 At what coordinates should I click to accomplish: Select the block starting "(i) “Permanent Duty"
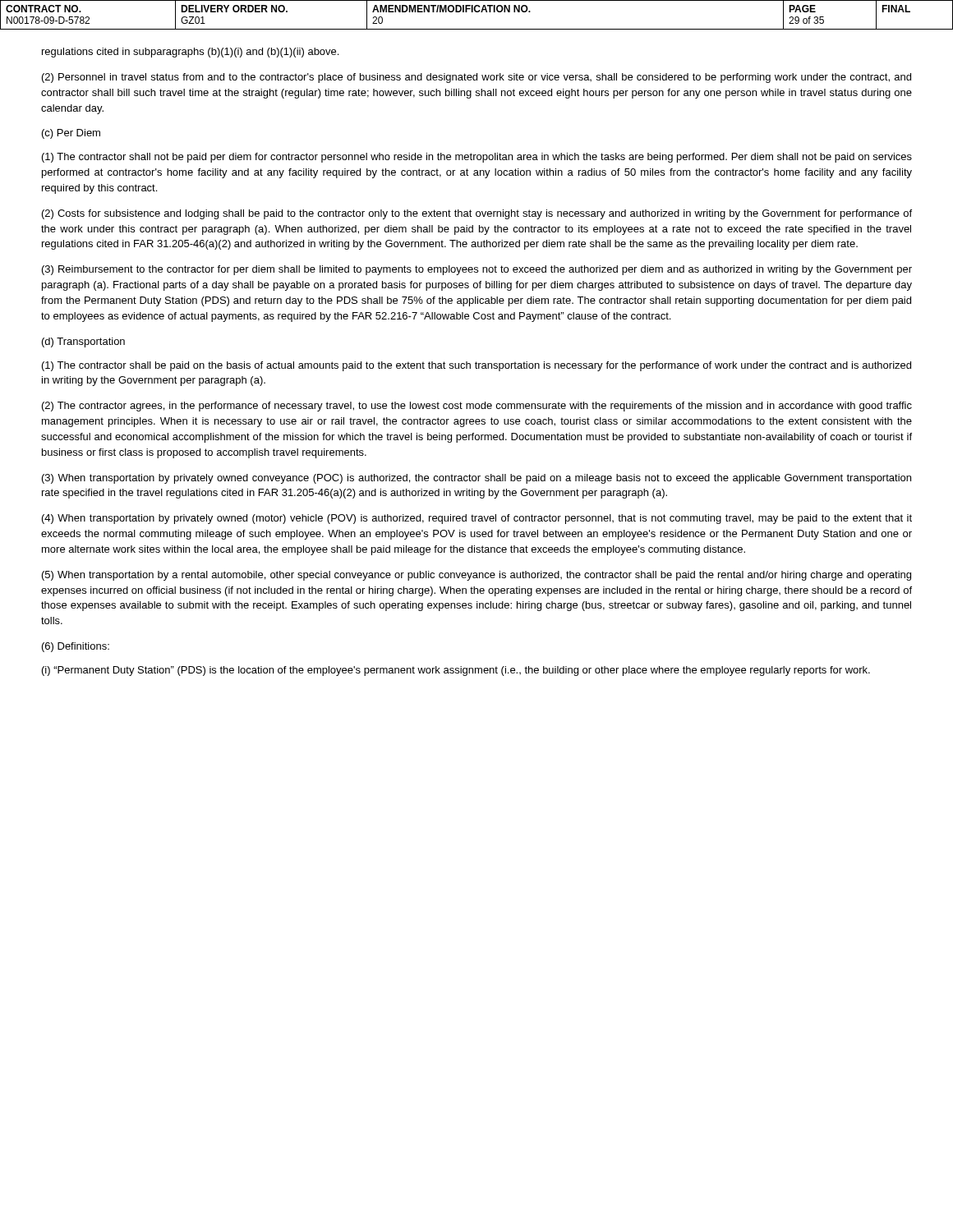tap(456, 670)
